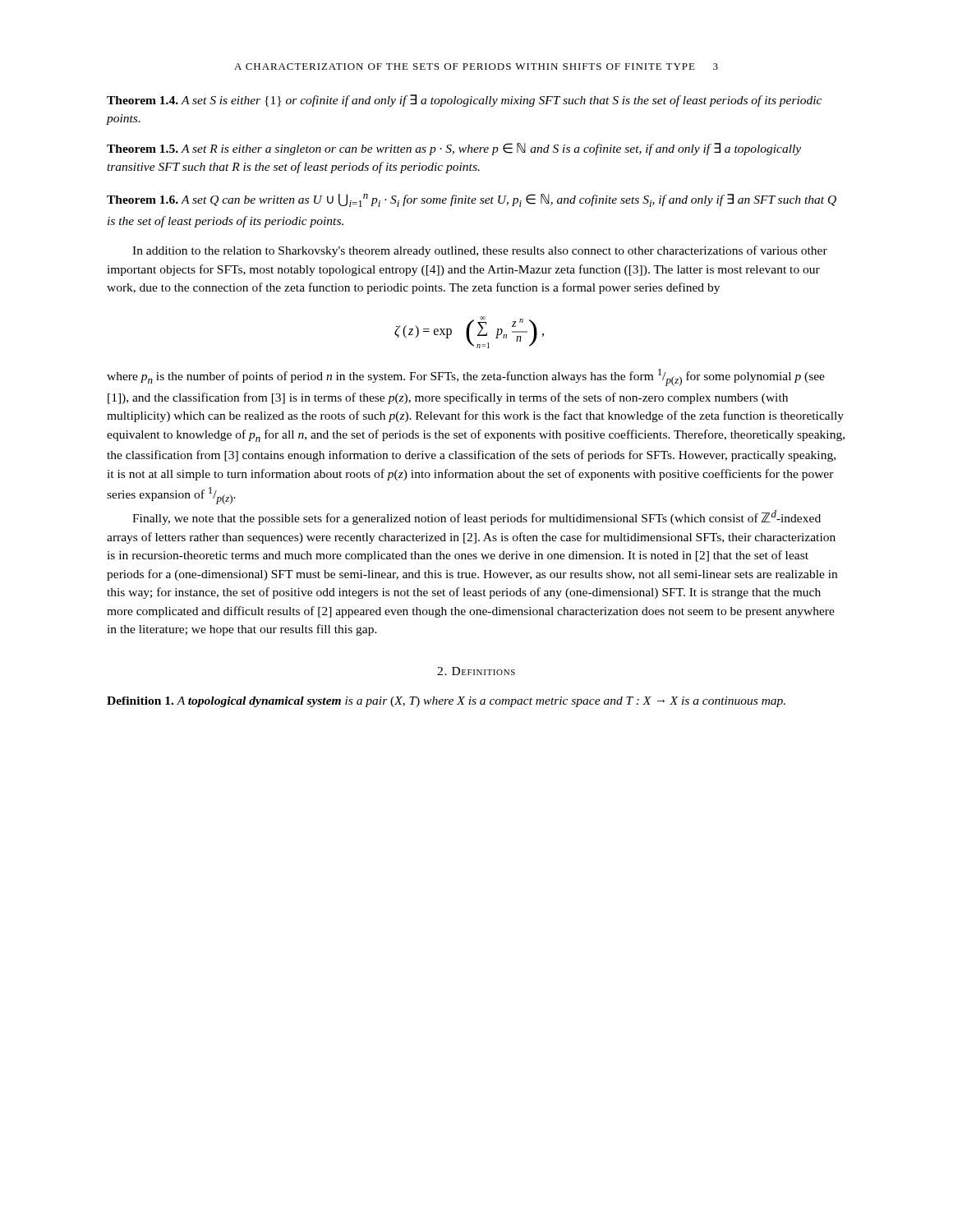Select the text block that says "where pn is the"

click(x=466, y=377)
